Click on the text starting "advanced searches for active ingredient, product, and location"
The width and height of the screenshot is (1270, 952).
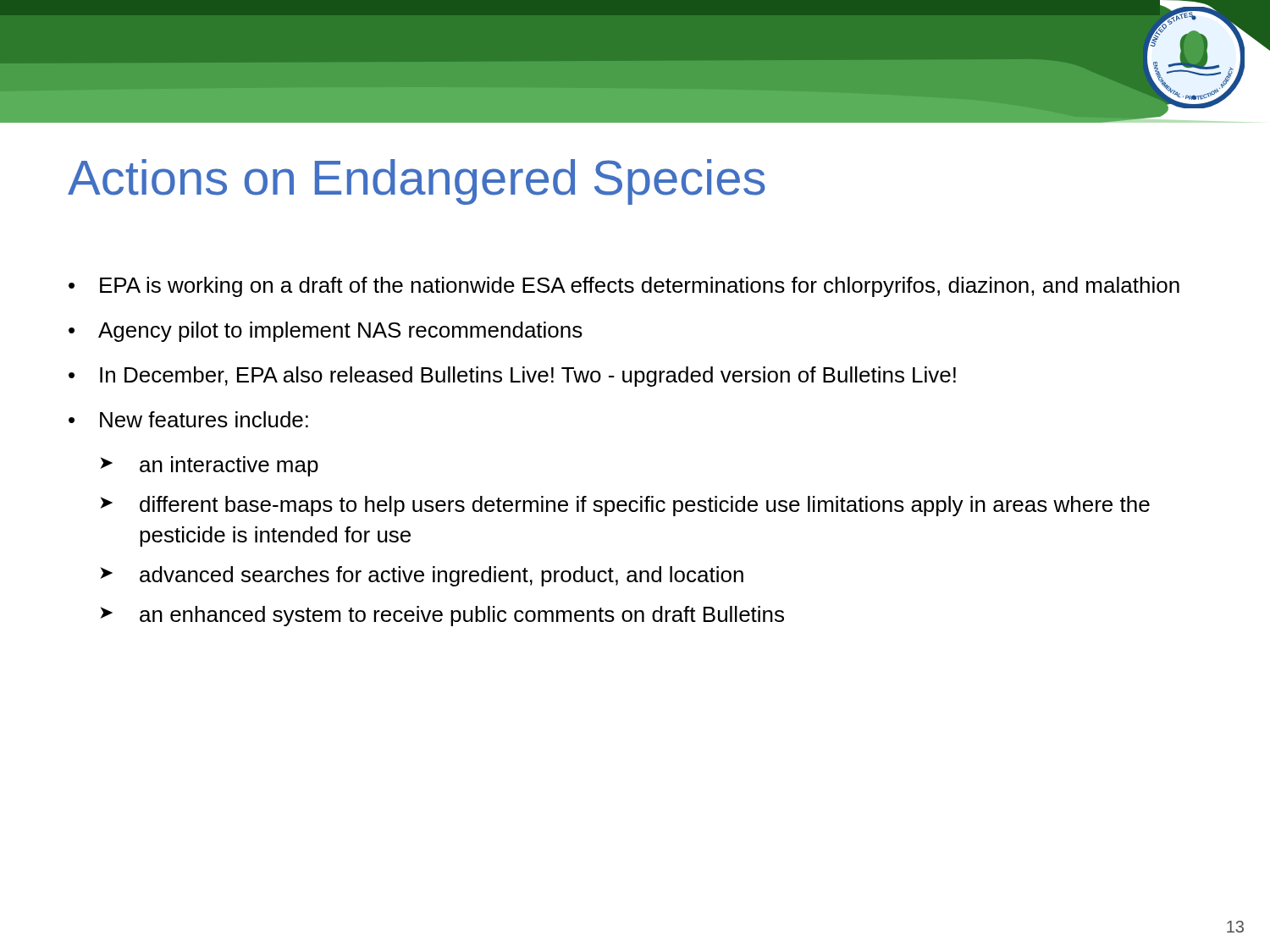point(442,574)
